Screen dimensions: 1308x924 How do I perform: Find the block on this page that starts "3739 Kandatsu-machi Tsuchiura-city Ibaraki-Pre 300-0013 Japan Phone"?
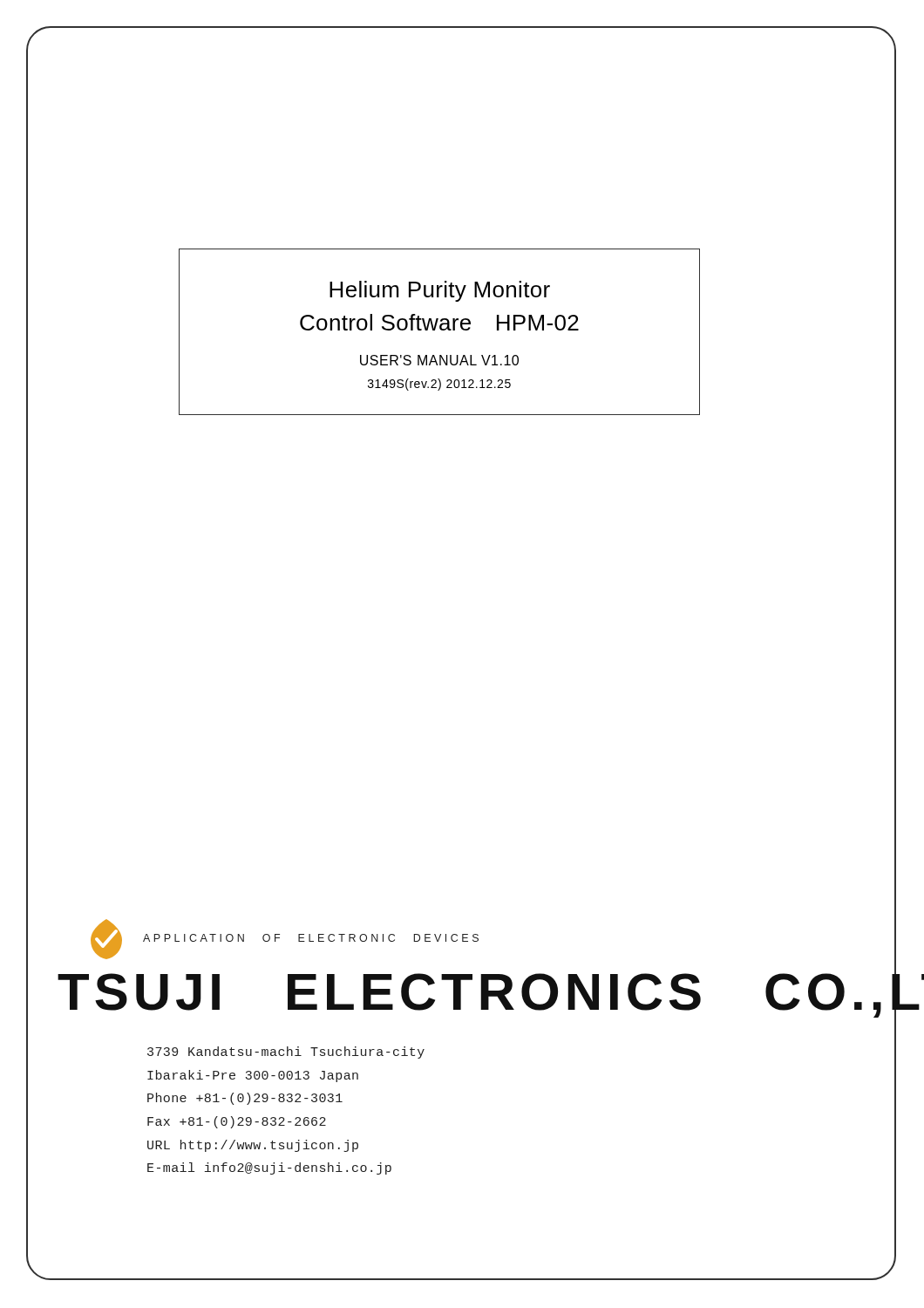pyautogui.click(x=286, y=1111)
